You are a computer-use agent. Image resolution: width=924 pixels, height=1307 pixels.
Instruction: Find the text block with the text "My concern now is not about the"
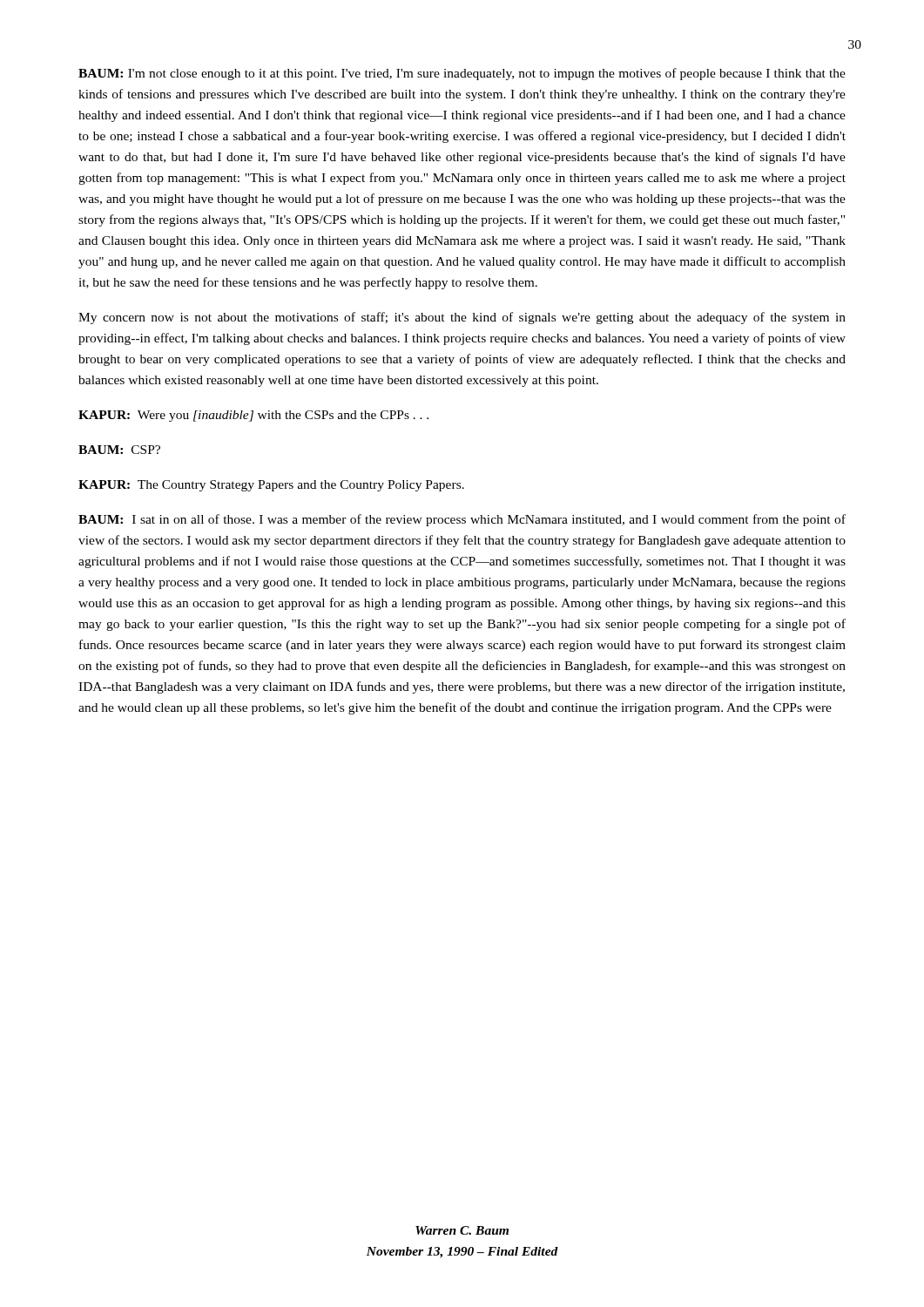(x=462, y=348)
